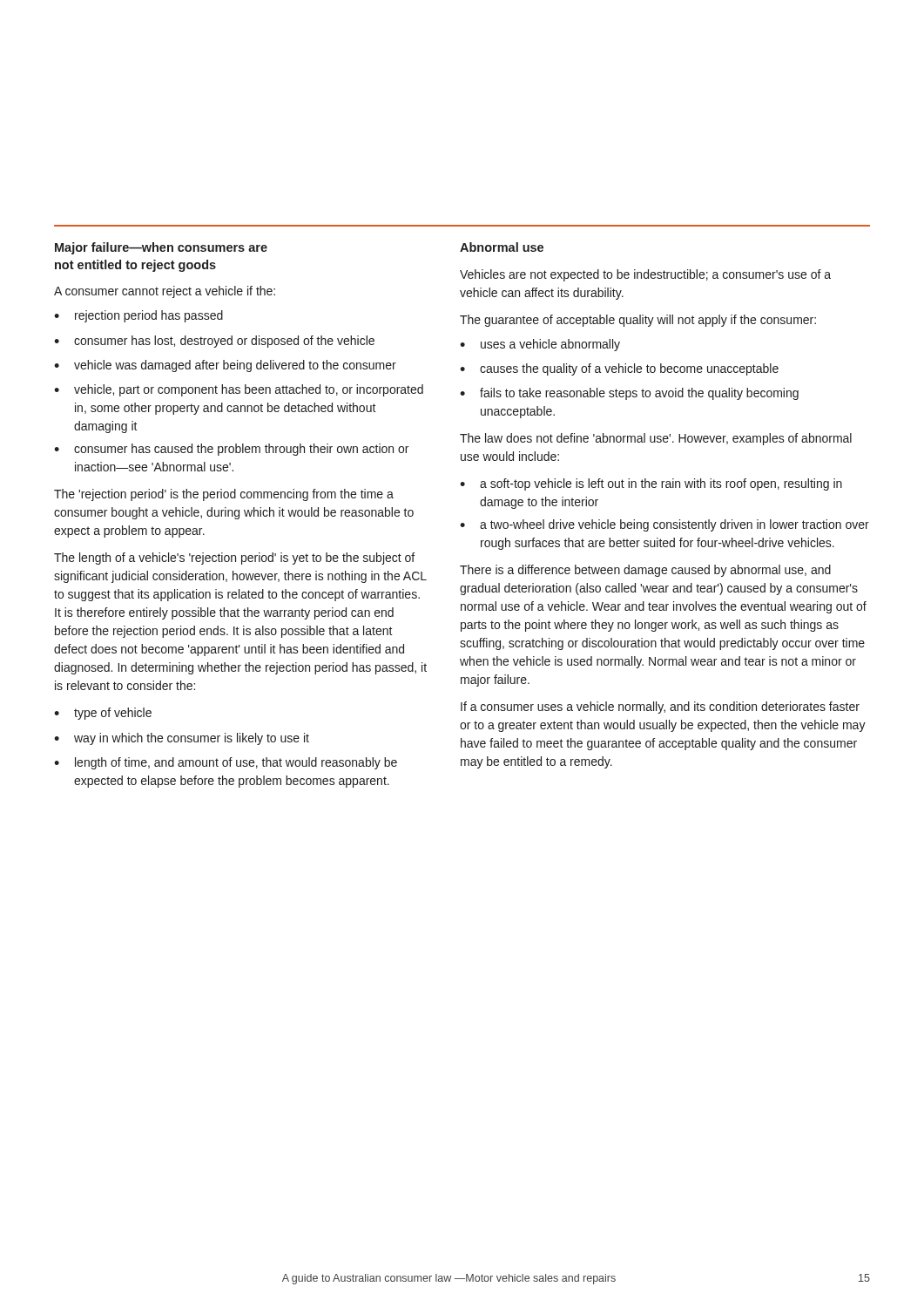Where is the passage that starts "• uses a"?
The image size is (924, 1307).
point(540,345)
